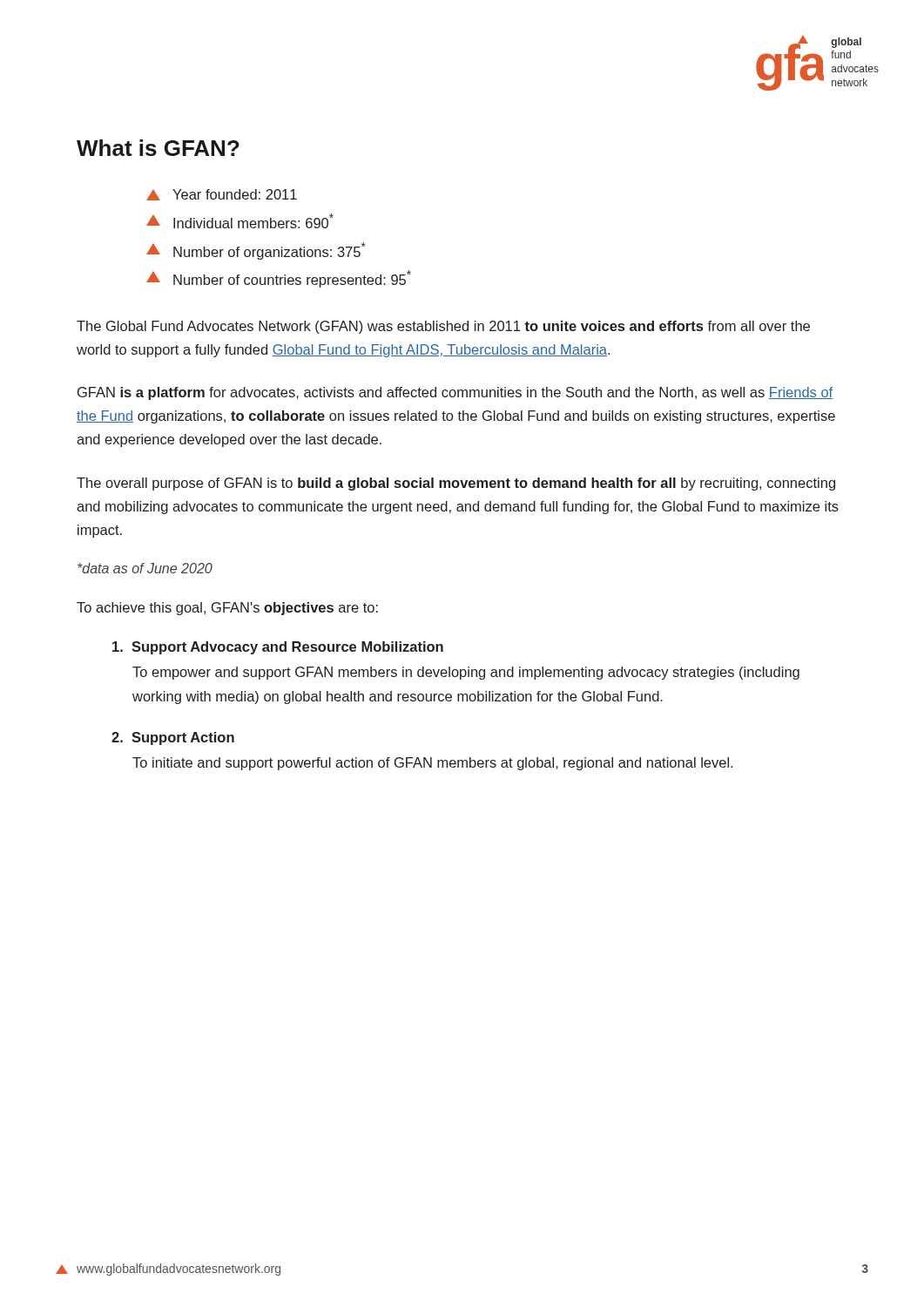Locate the passage starting "data as of June 2020"
This screenshot has height=1307, width=924.
click(x=144, y=569)
